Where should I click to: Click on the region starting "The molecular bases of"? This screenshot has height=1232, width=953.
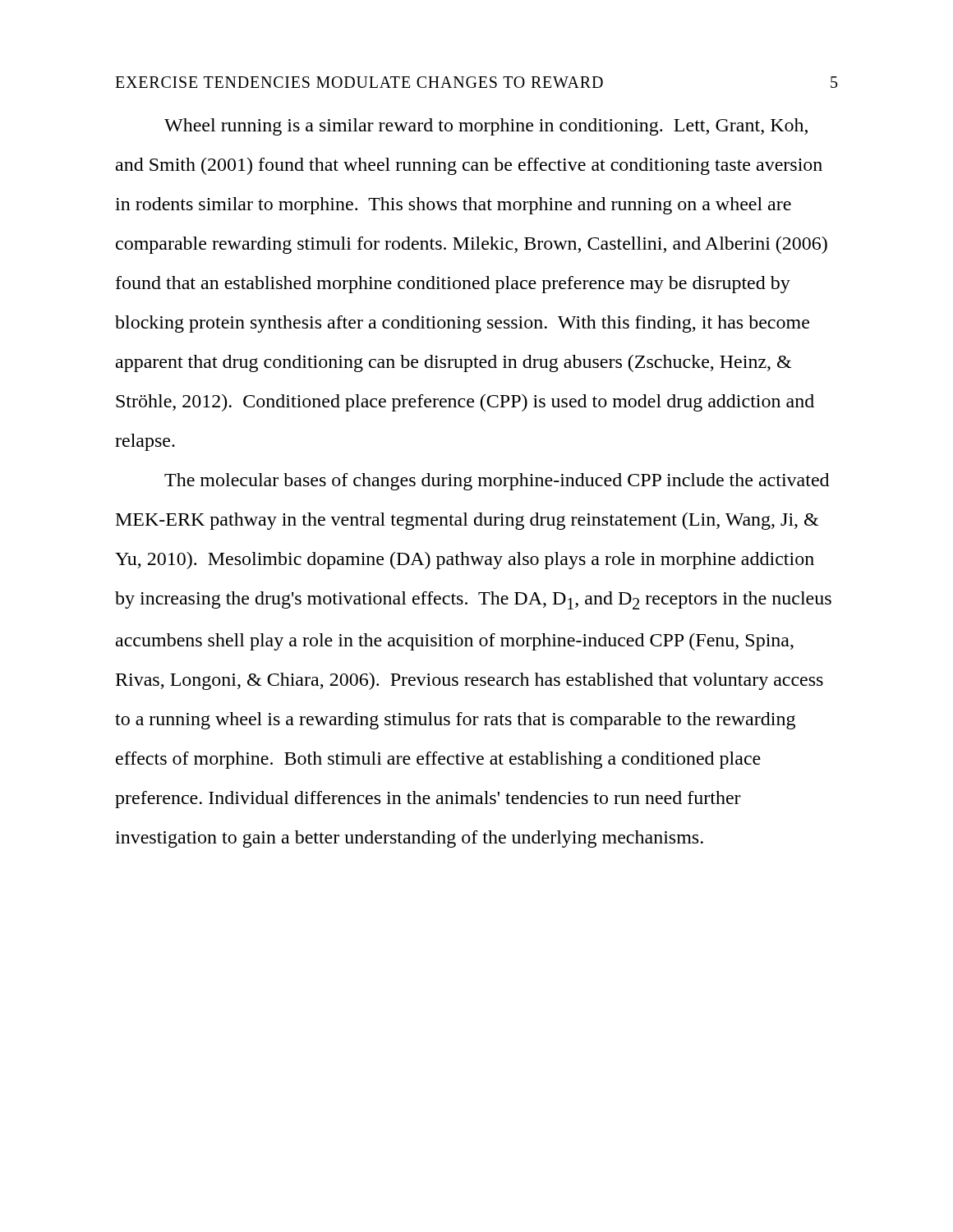[497, 482]
